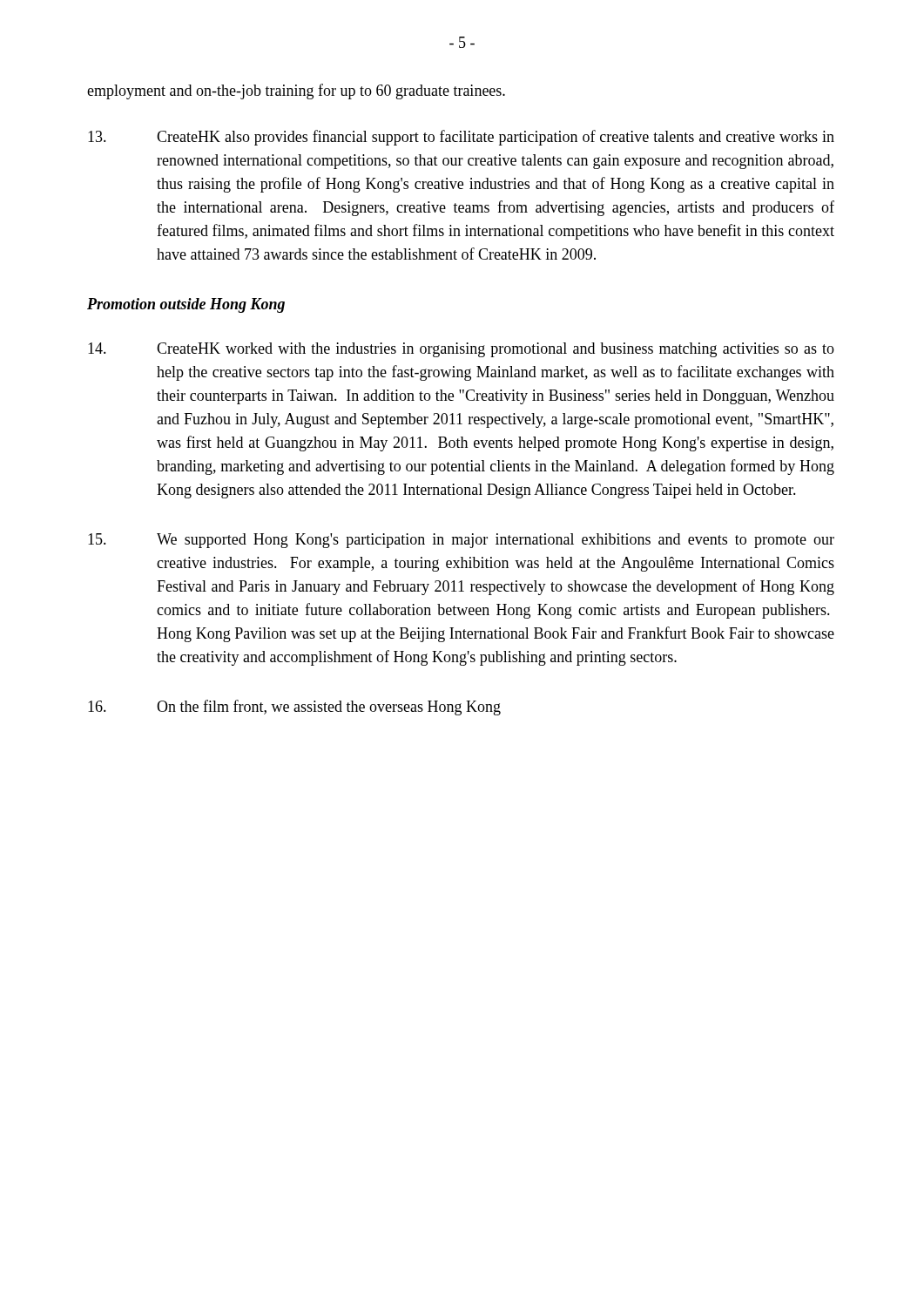Click the passage that begins "CreateHK also provides financial support"
924x1307 pixels.
click(461, 196)
